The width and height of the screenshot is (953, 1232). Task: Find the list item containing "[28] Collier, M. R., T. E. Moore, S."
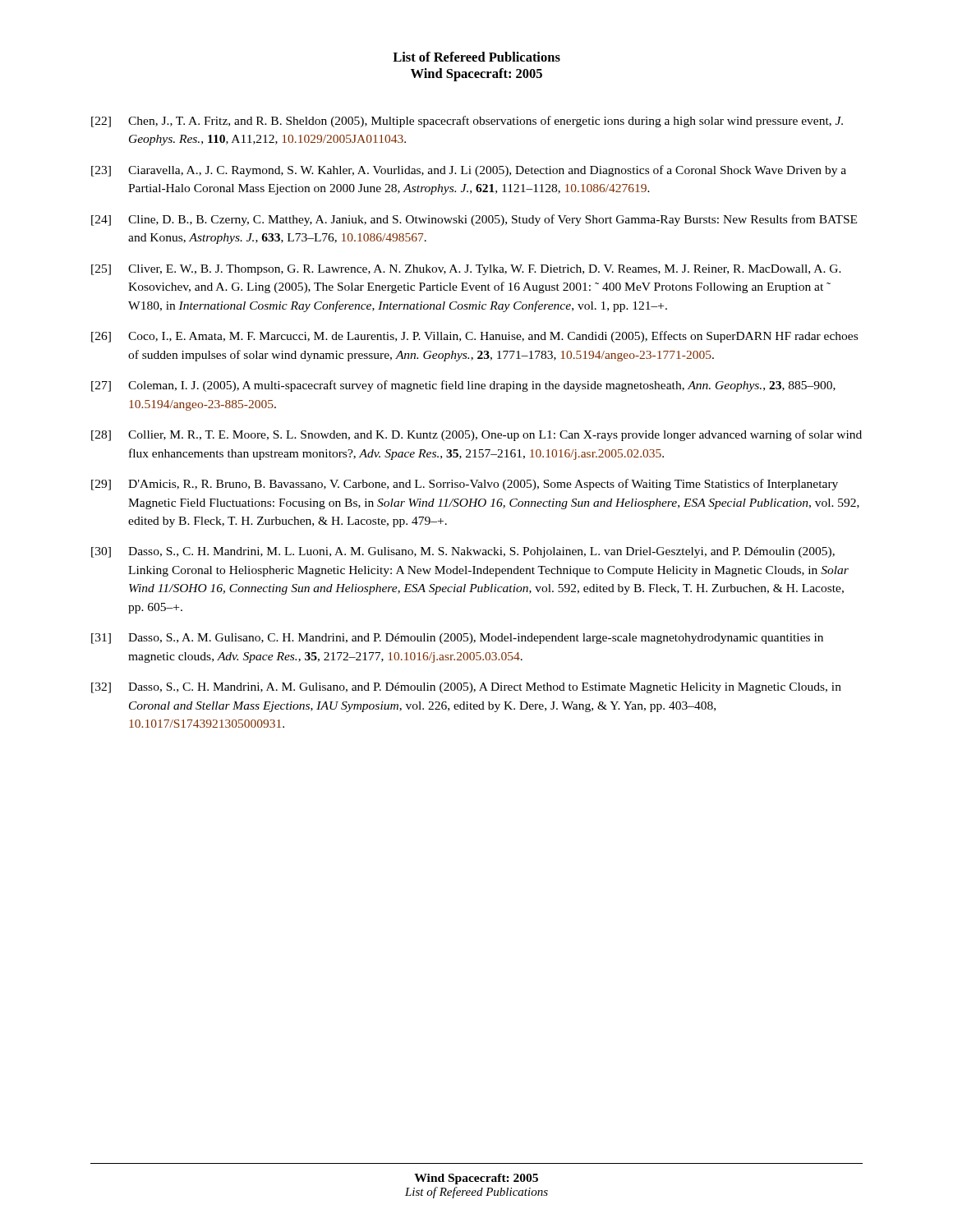click(x=476, y=444)
